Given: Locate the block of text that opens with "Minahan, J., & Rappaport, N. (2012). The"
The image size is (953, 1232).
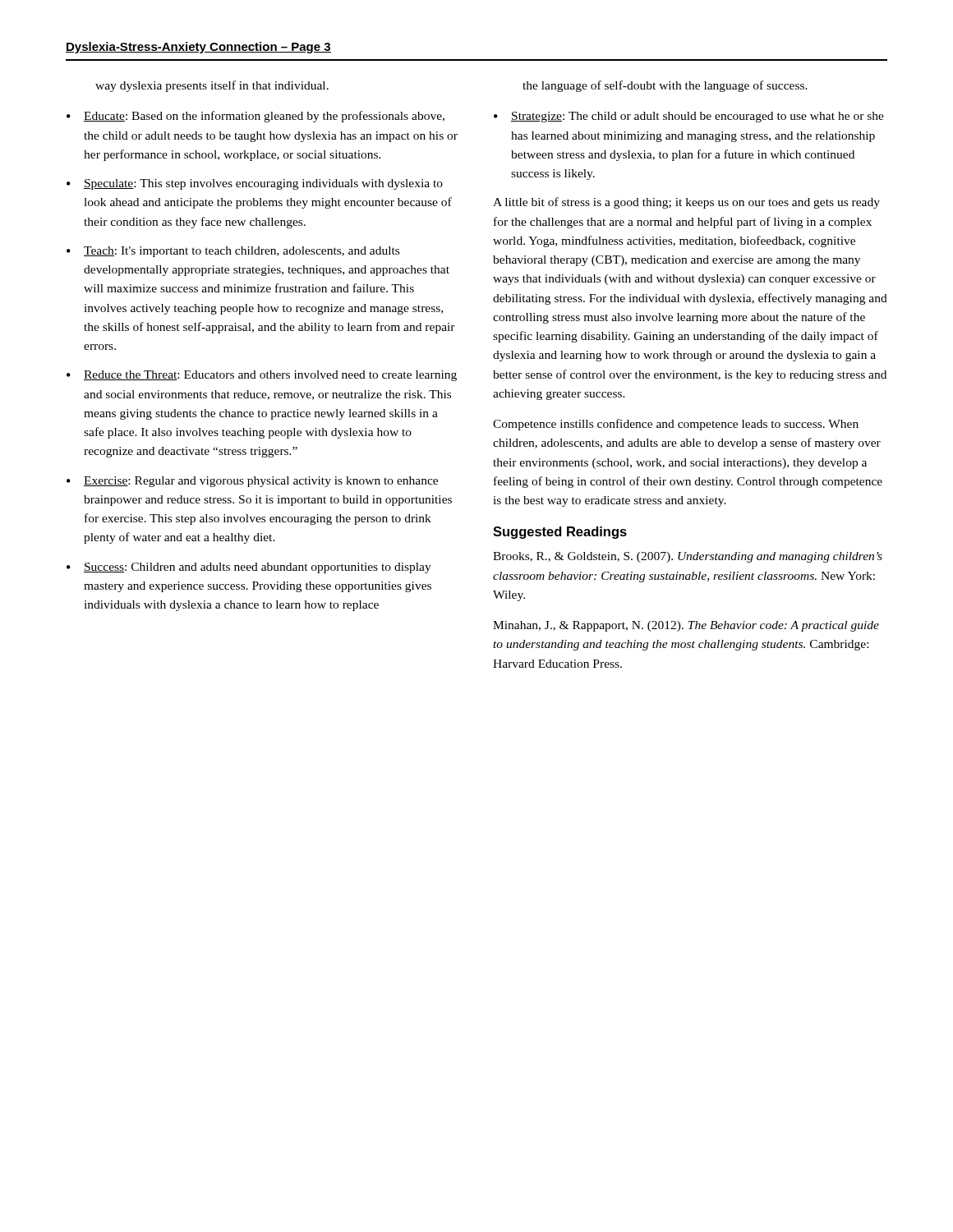Looking at the screenshot, I should pyautogui.click(x=686, y=644).
